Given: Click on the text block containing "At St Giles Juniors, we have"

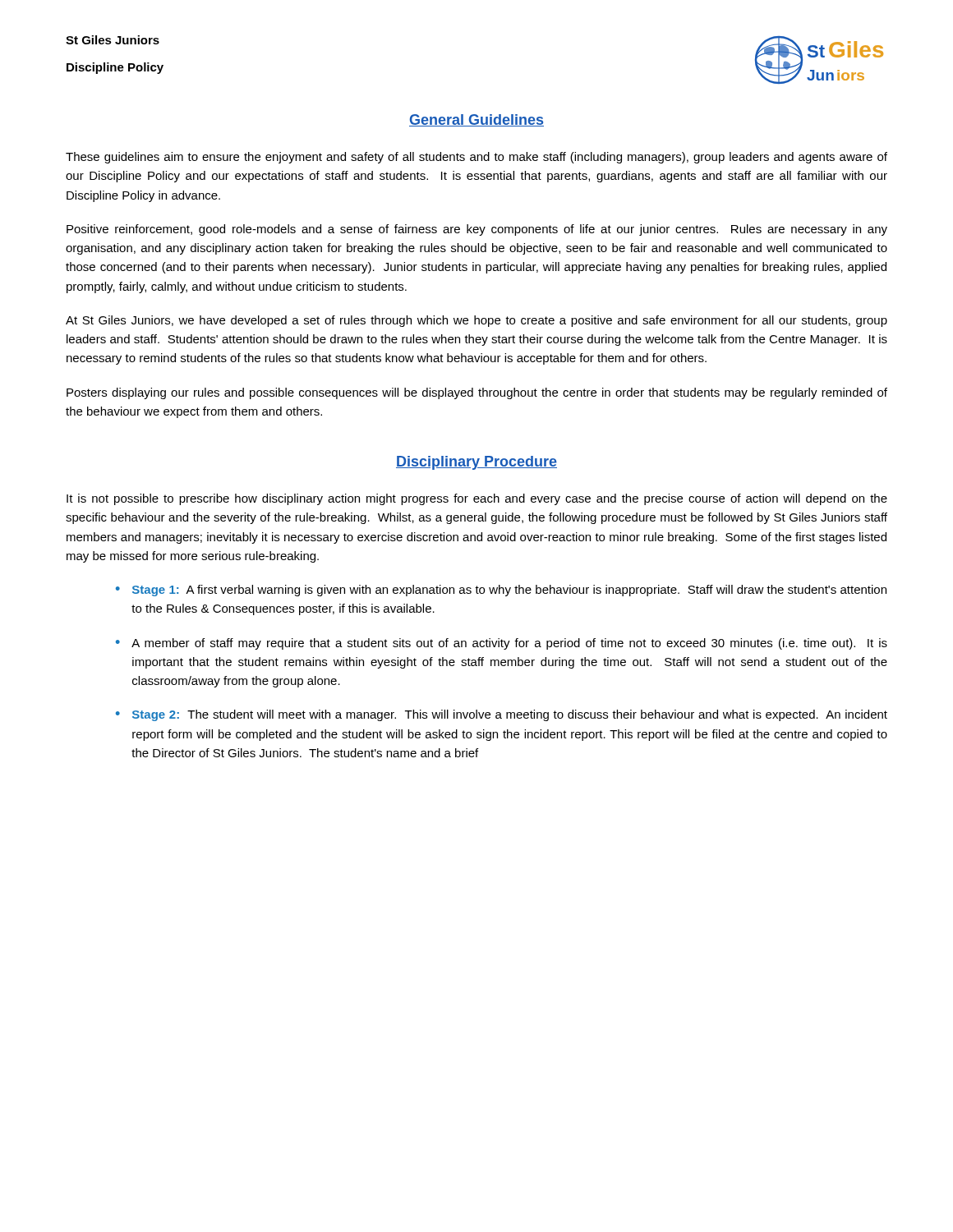Looking at the screenshot, I should (476, 339).
